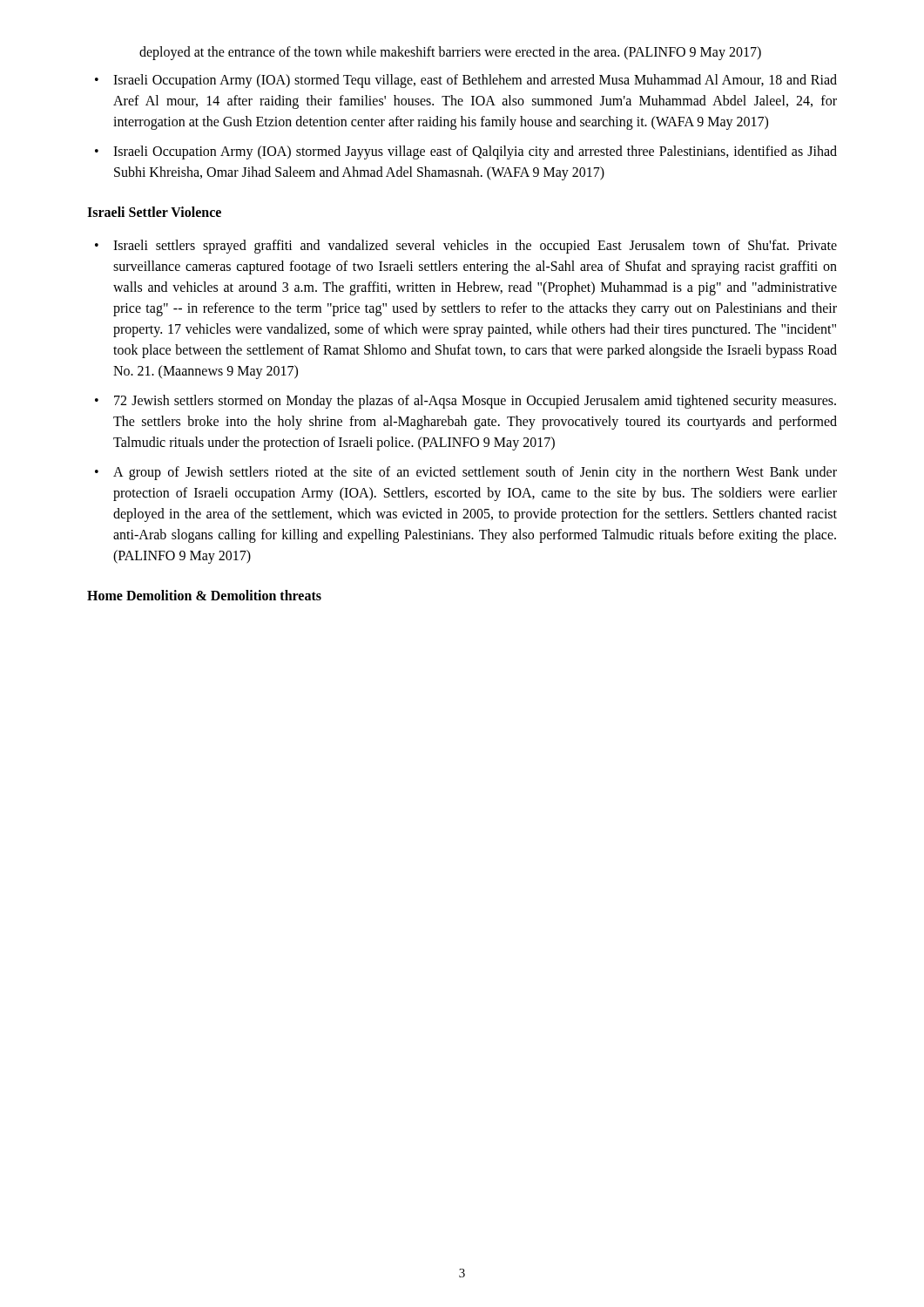Locate the block of text that opens with "Israeli settlers sprayed graffiti and vandalized several"
The width and height of the screenshot is (924, 1307).
pos(475,308)
